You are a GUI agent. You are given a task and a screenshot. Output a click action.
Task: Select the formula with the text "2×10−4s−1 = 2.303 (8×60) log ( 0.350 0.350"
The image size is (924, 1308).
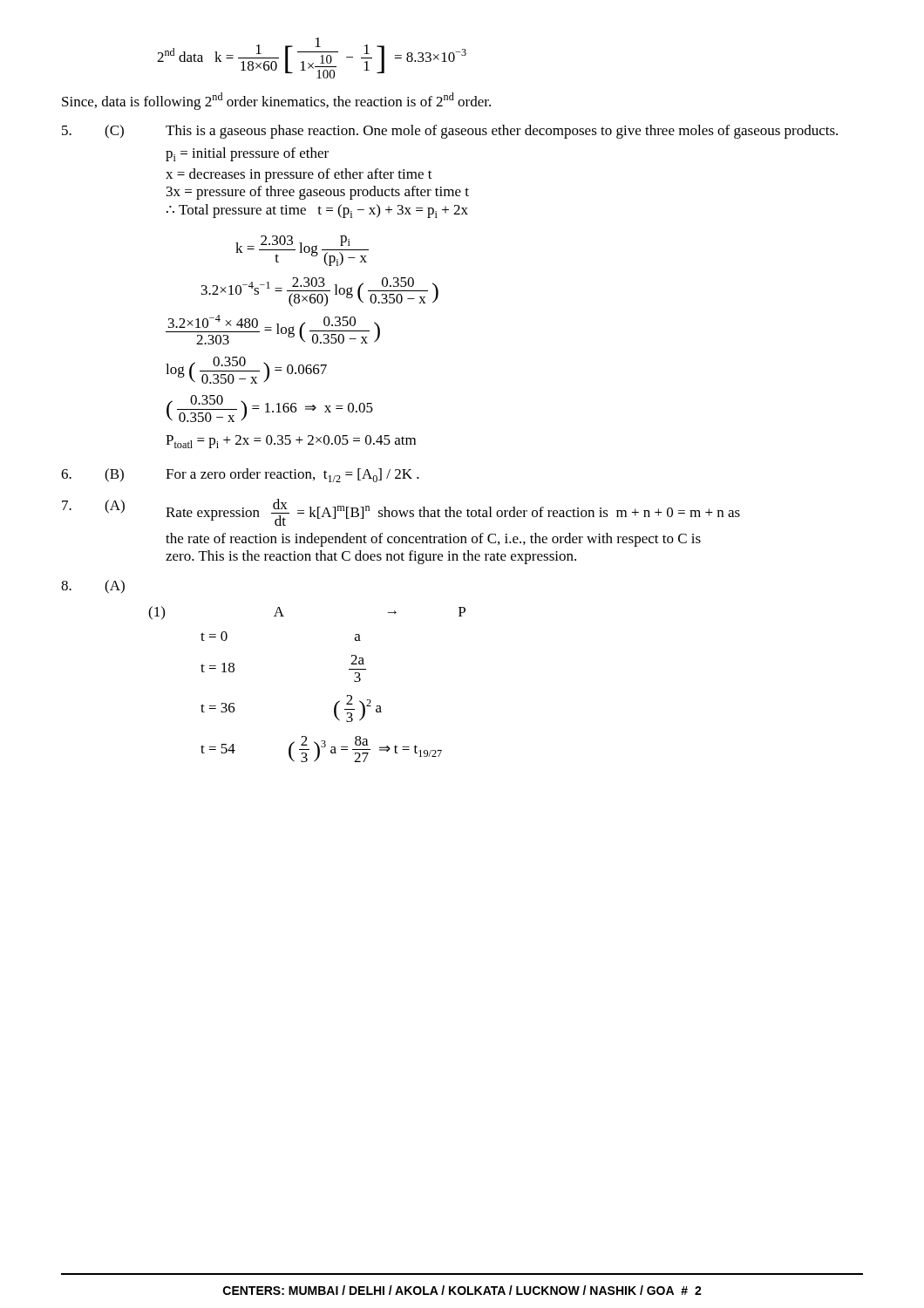tap(320, 291)
